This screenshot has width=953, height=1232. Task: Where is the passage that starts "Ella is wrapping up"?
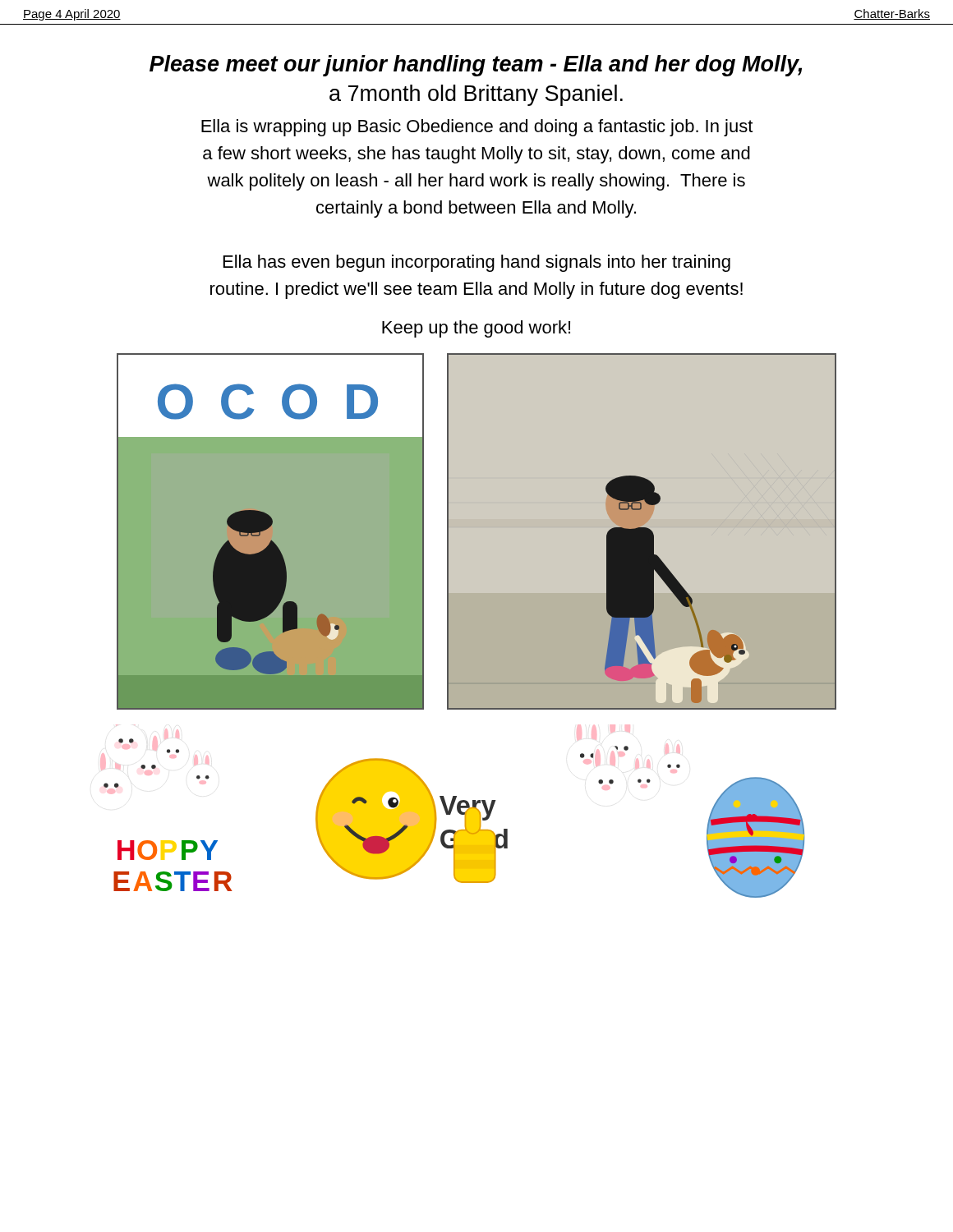coord(476,207)
